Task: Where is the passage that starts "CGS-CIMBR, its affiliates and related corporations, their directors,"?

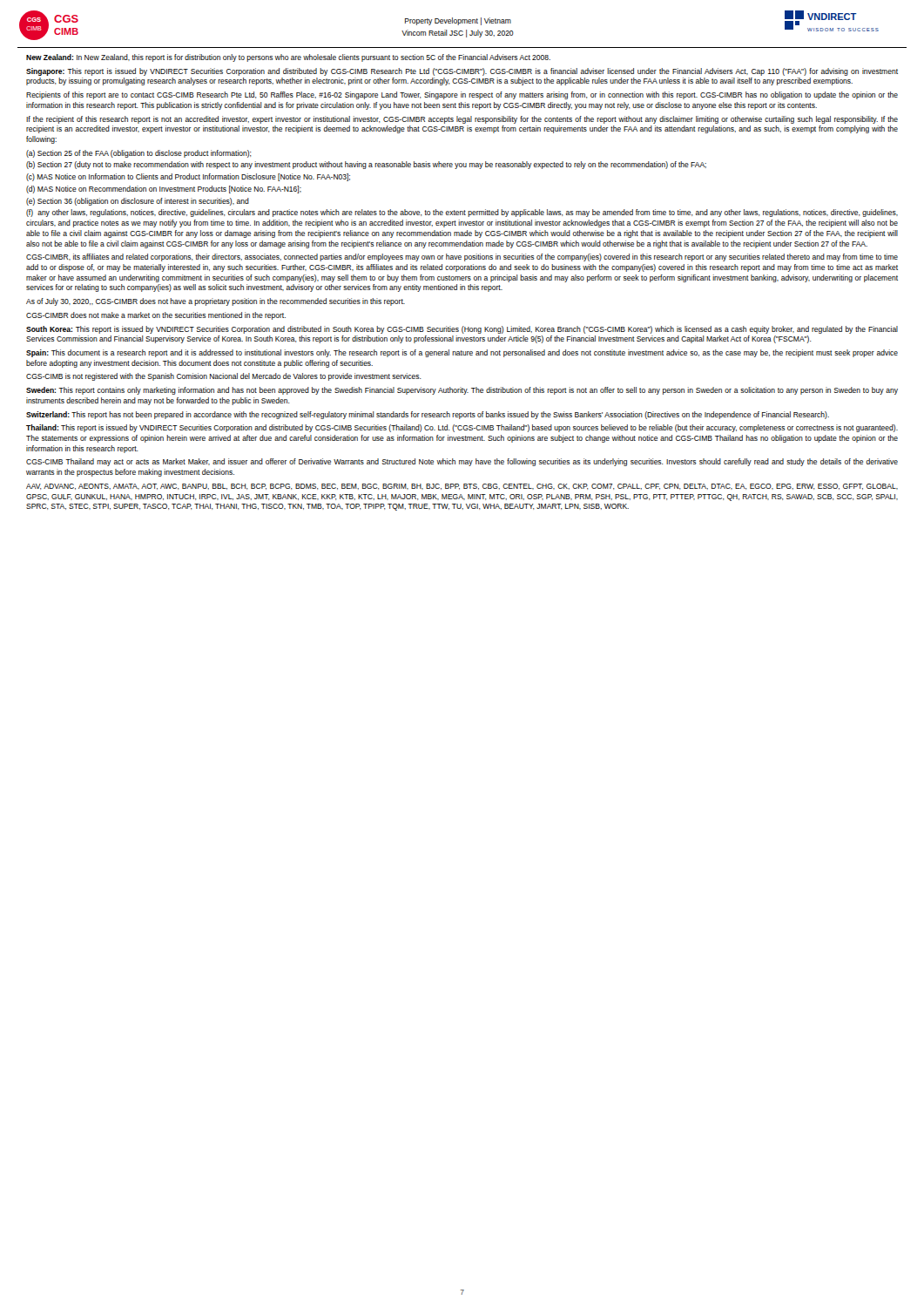Action: (462, 273)
